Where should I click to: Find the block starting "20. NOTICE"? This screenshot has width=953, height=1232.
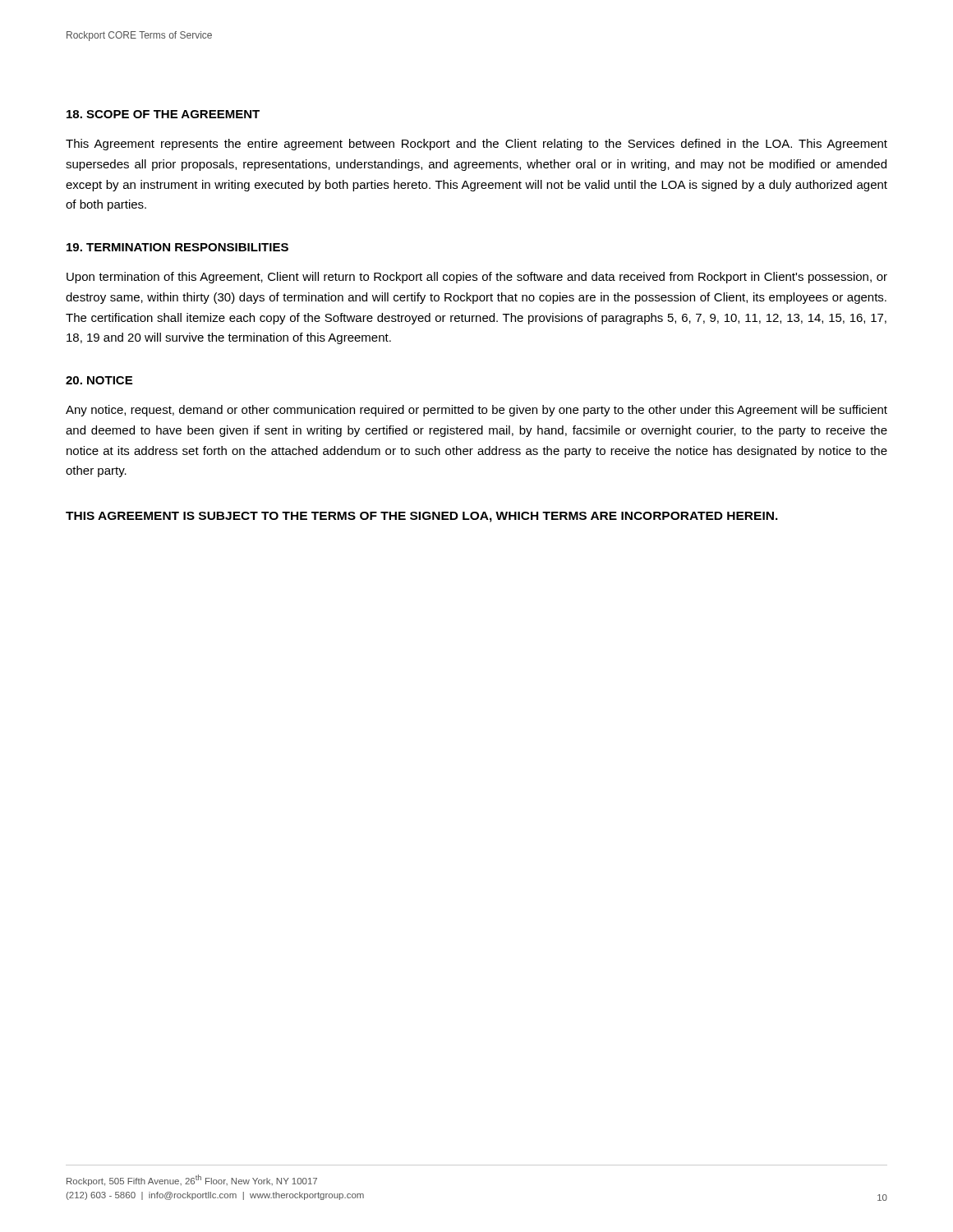[99, 380]
